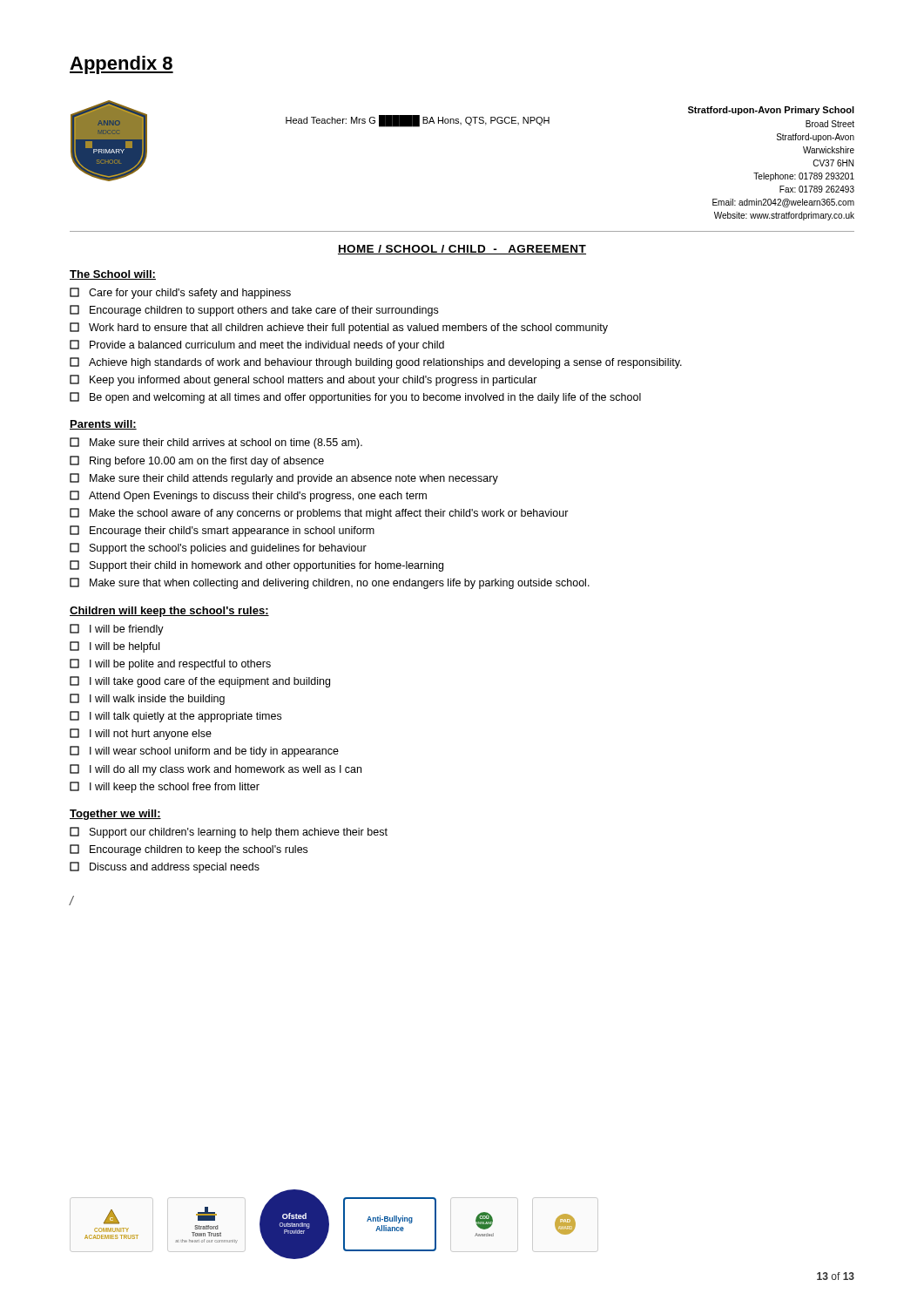This screenshot has width=924, height=1307.
Task: Find the block on this page that starts "Achieve high standards of"
Action: 462,362
